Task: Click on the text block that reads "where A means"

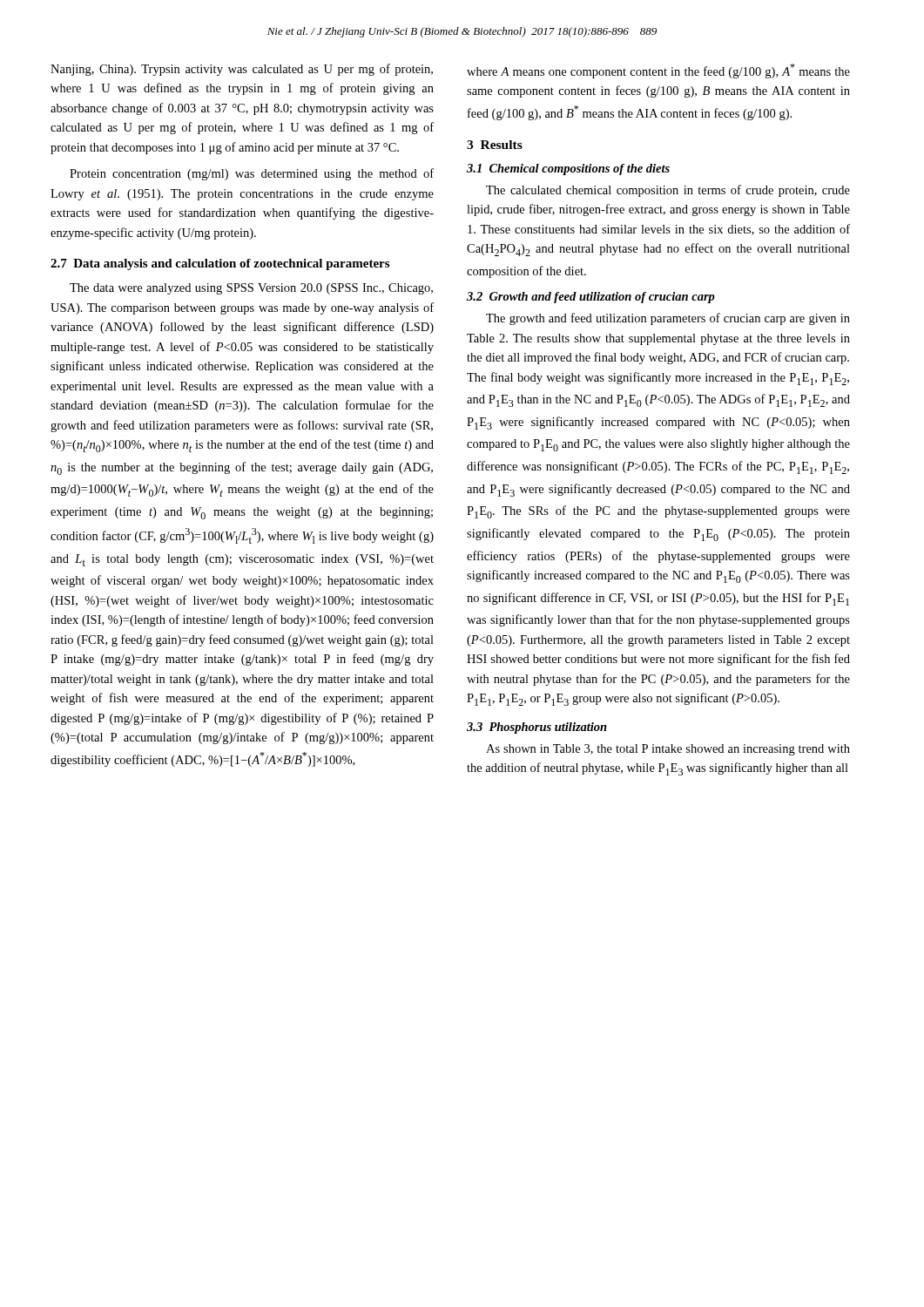Action: 658,91
